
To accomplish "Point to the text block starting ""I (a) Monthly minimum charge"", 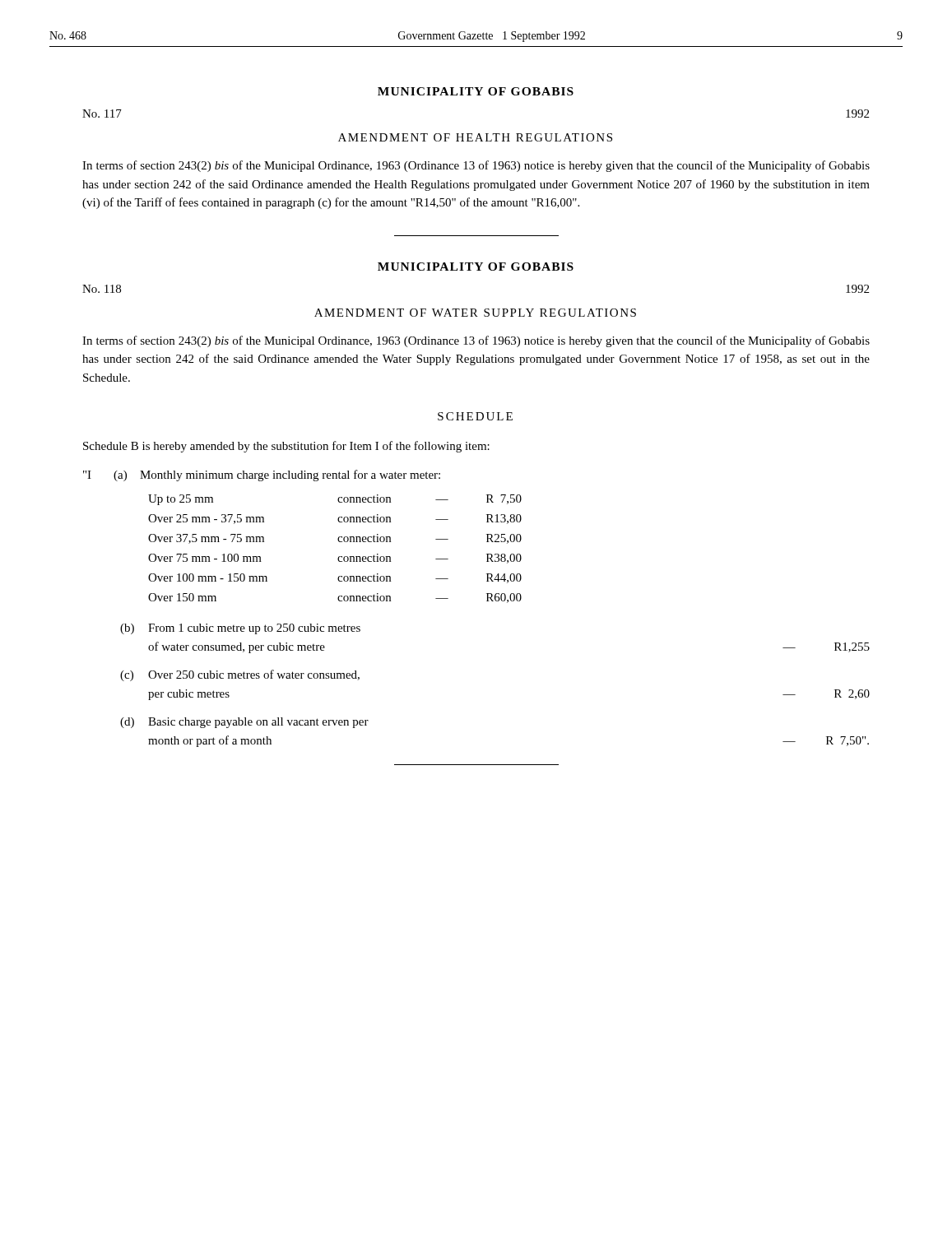I will pos(262,476).
